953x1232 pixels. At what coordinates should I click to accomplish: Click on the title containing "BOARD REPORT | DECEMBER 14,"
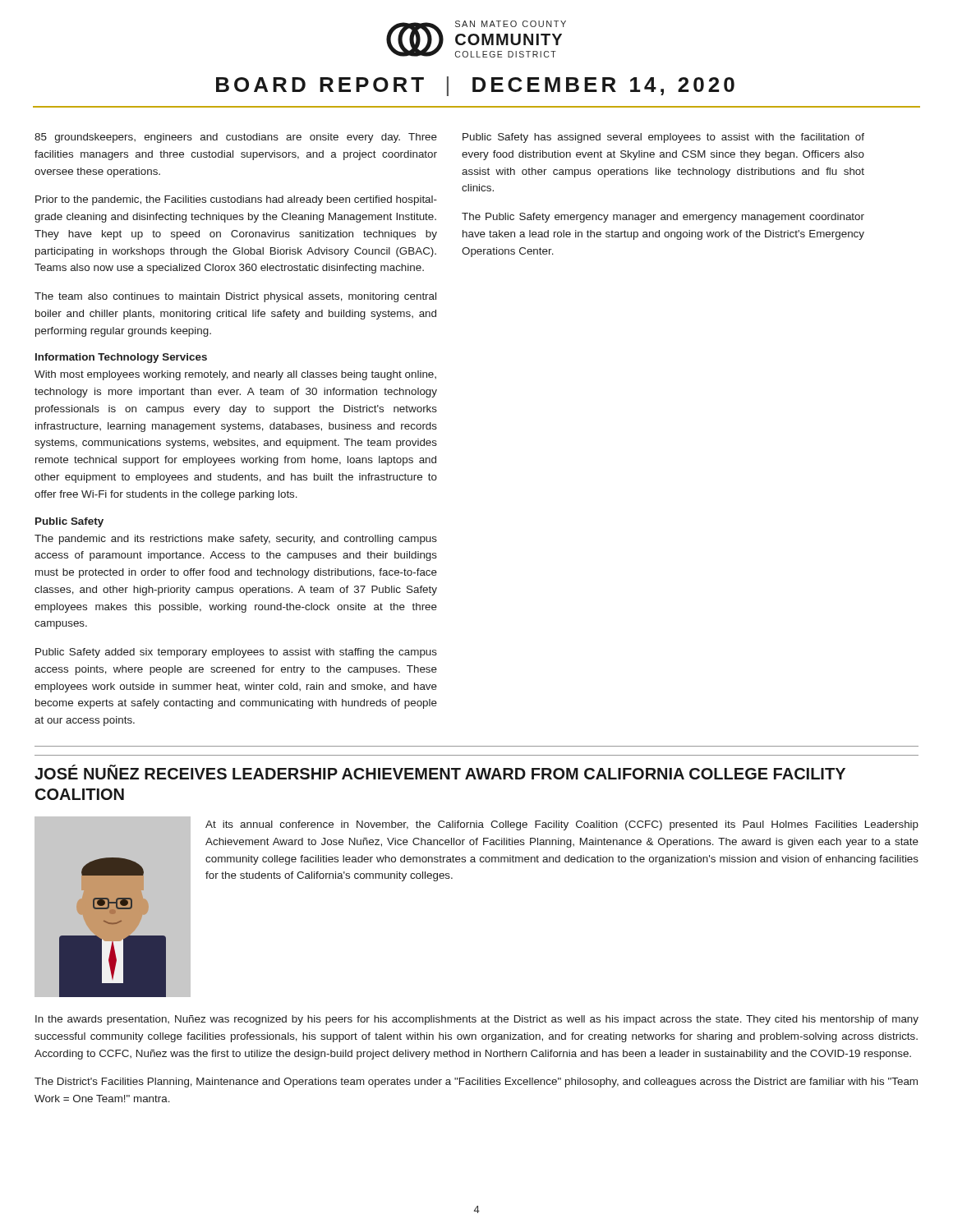(x=476, y=85)
